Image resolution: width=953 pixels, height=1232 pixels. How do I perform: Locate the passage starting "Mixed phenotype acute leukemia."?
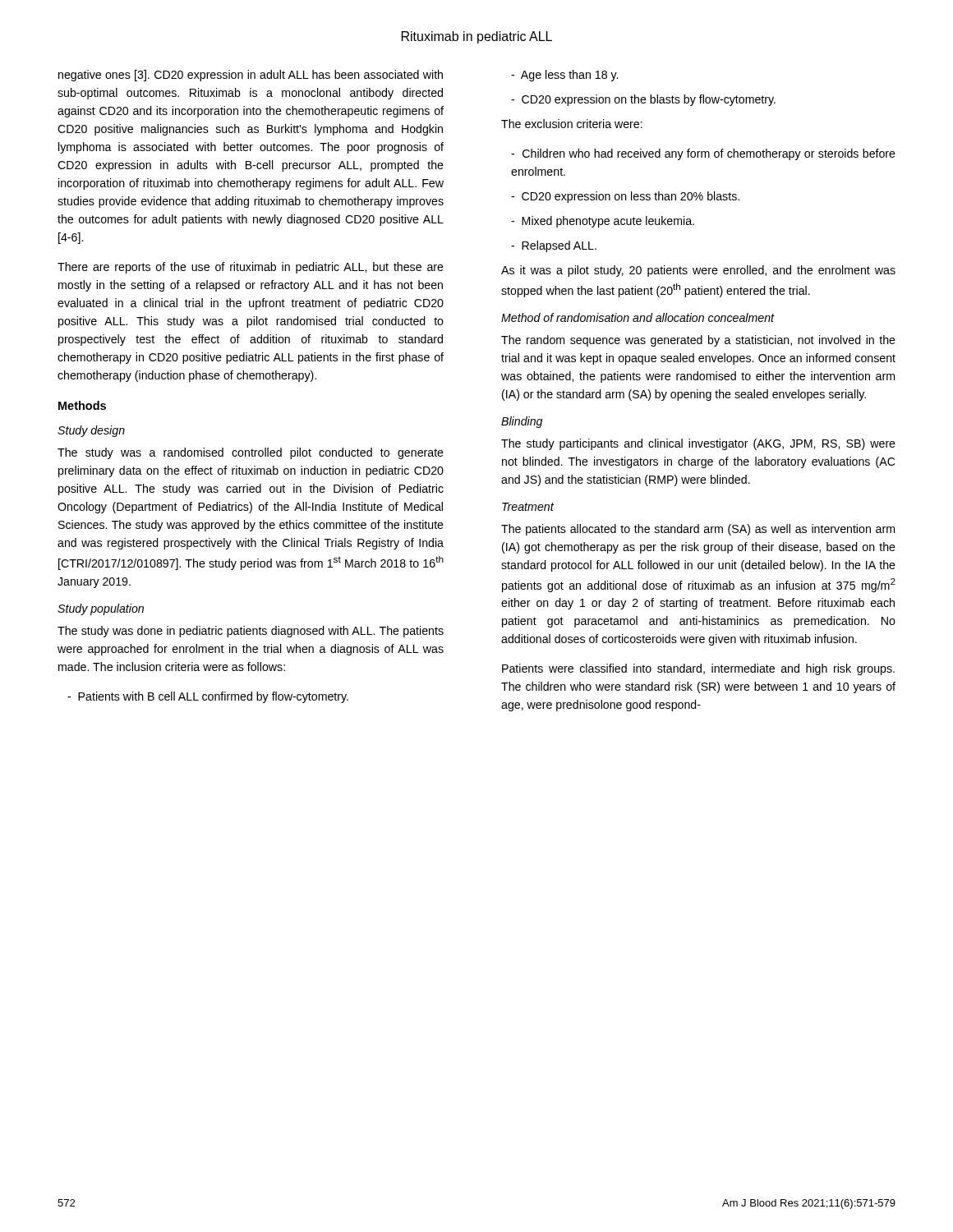[x=603, y=221]
